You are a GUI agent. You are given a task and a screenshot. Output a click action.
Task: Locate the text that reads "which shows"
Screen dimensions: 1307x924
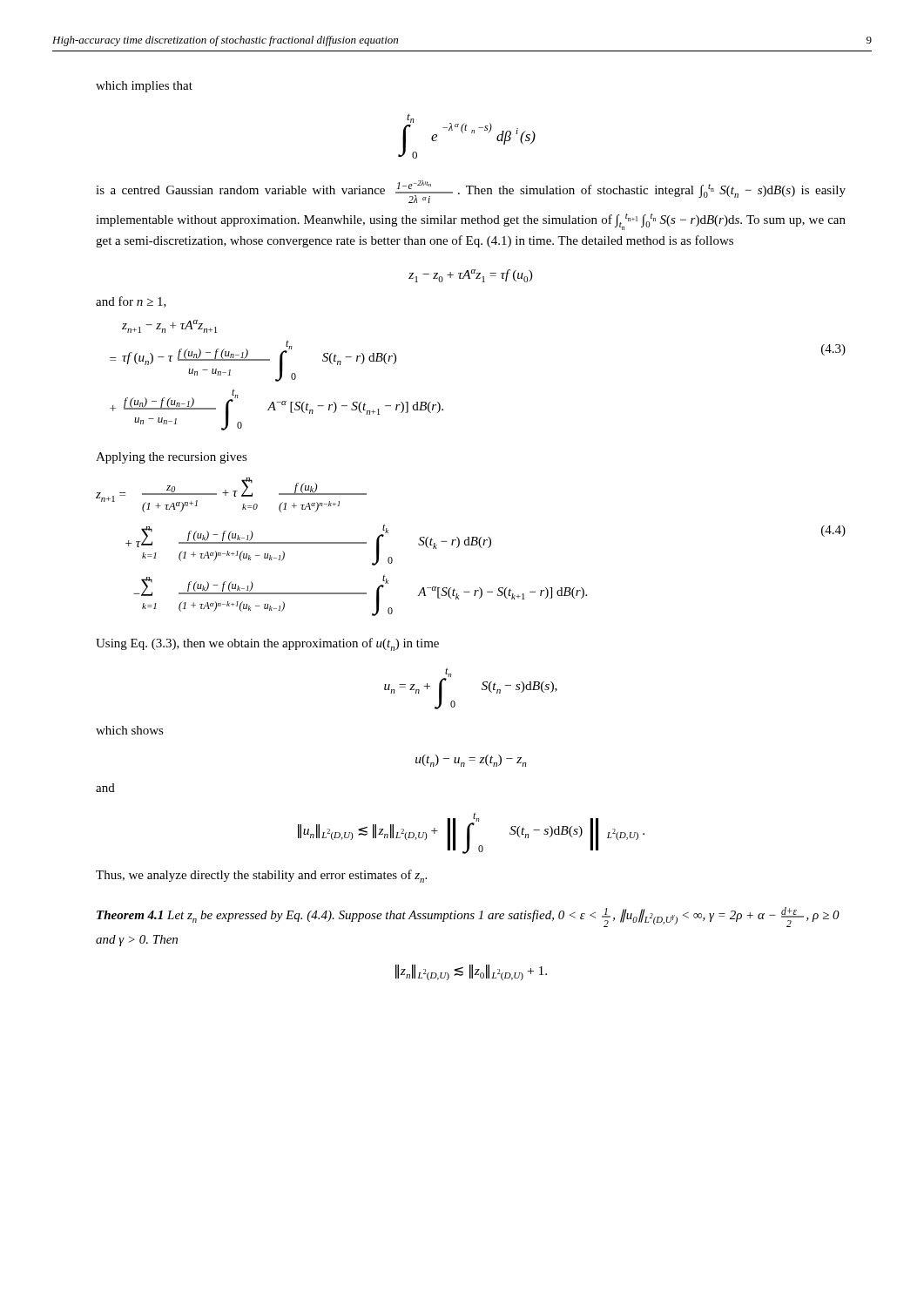pyautogui.click(x=130, y=730)
